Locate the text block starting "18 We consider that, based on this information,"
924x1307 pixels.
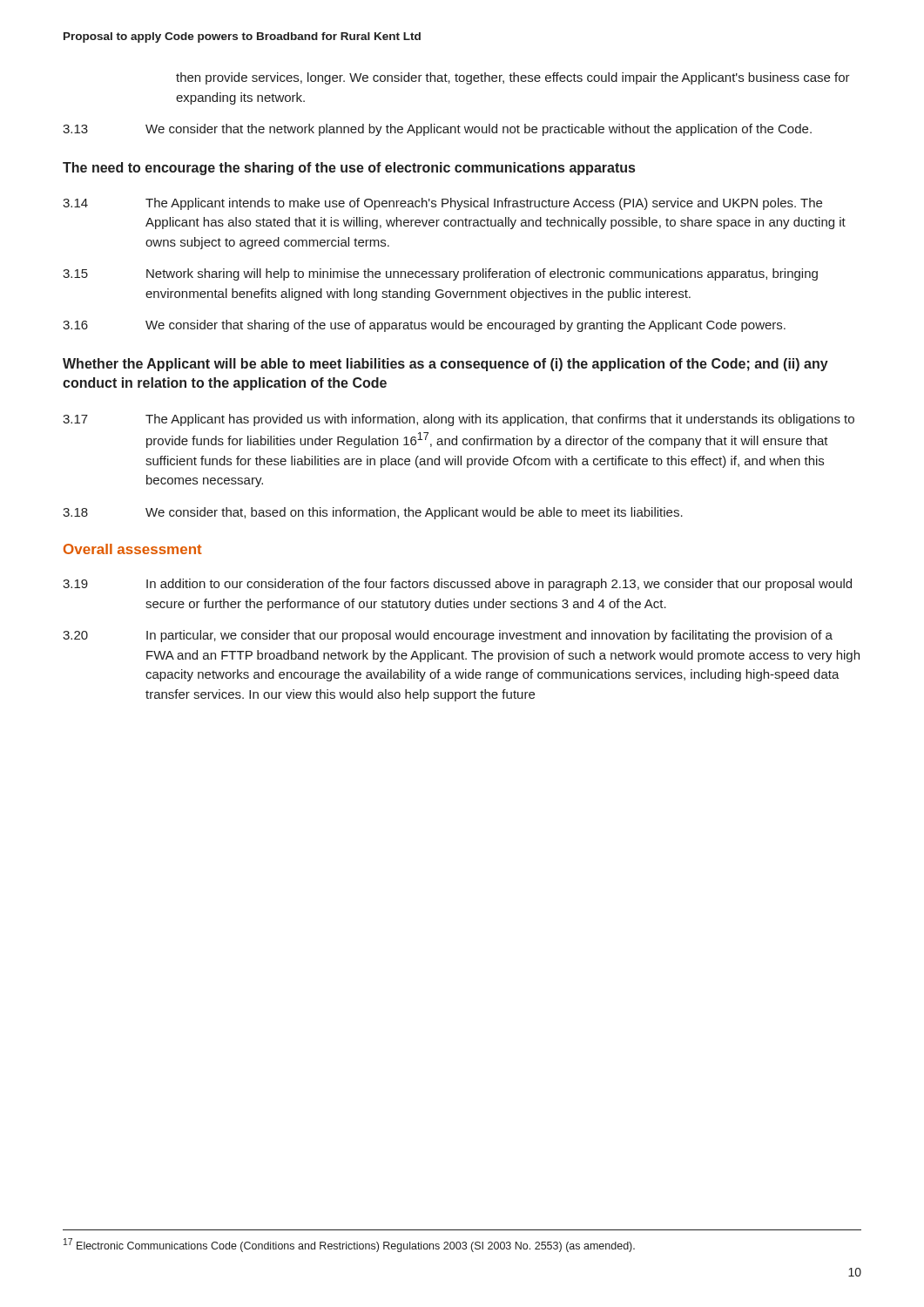coord(462,512)
